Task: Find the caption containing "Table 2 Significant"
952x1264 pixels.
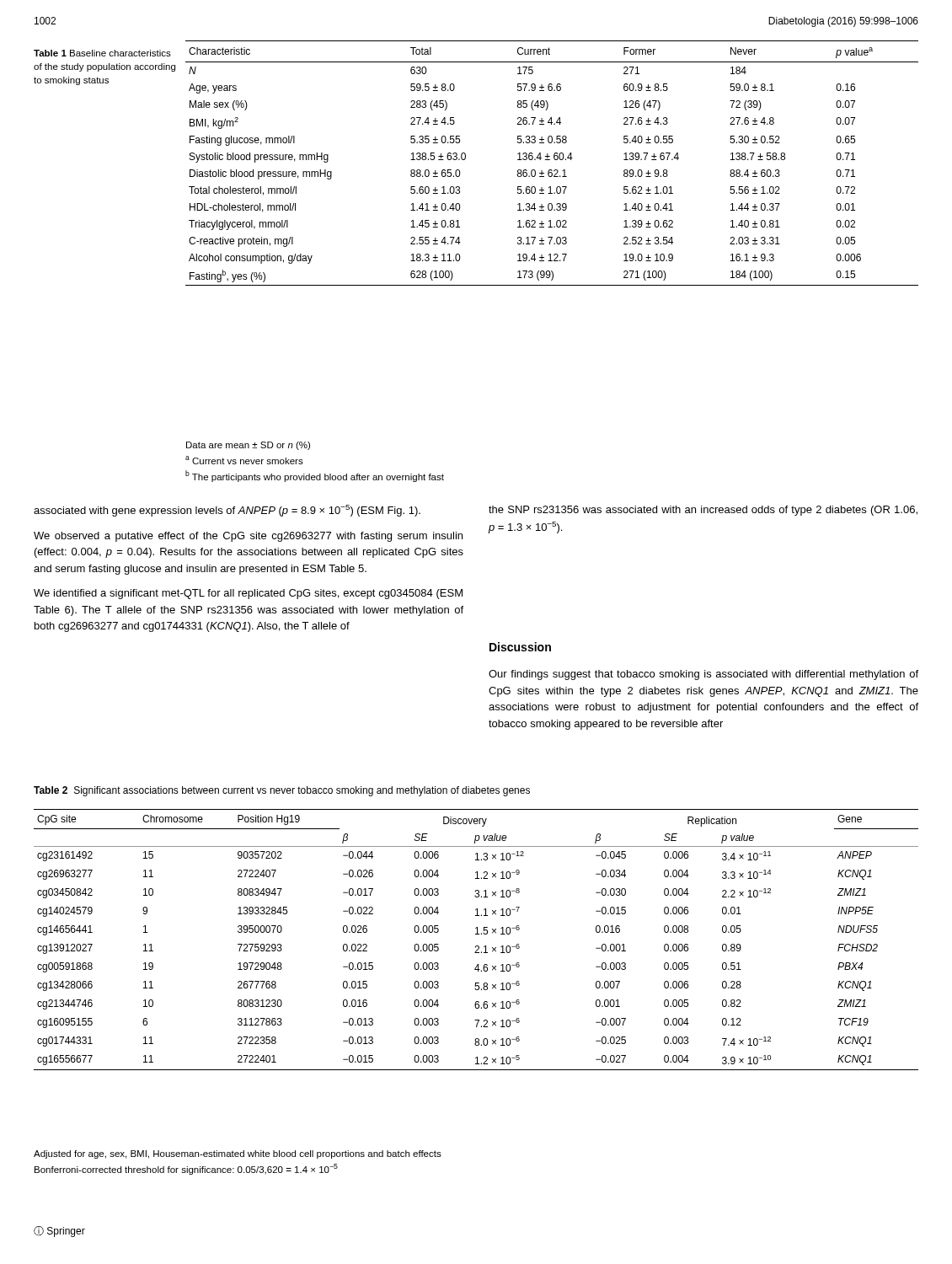Action: 282,790
